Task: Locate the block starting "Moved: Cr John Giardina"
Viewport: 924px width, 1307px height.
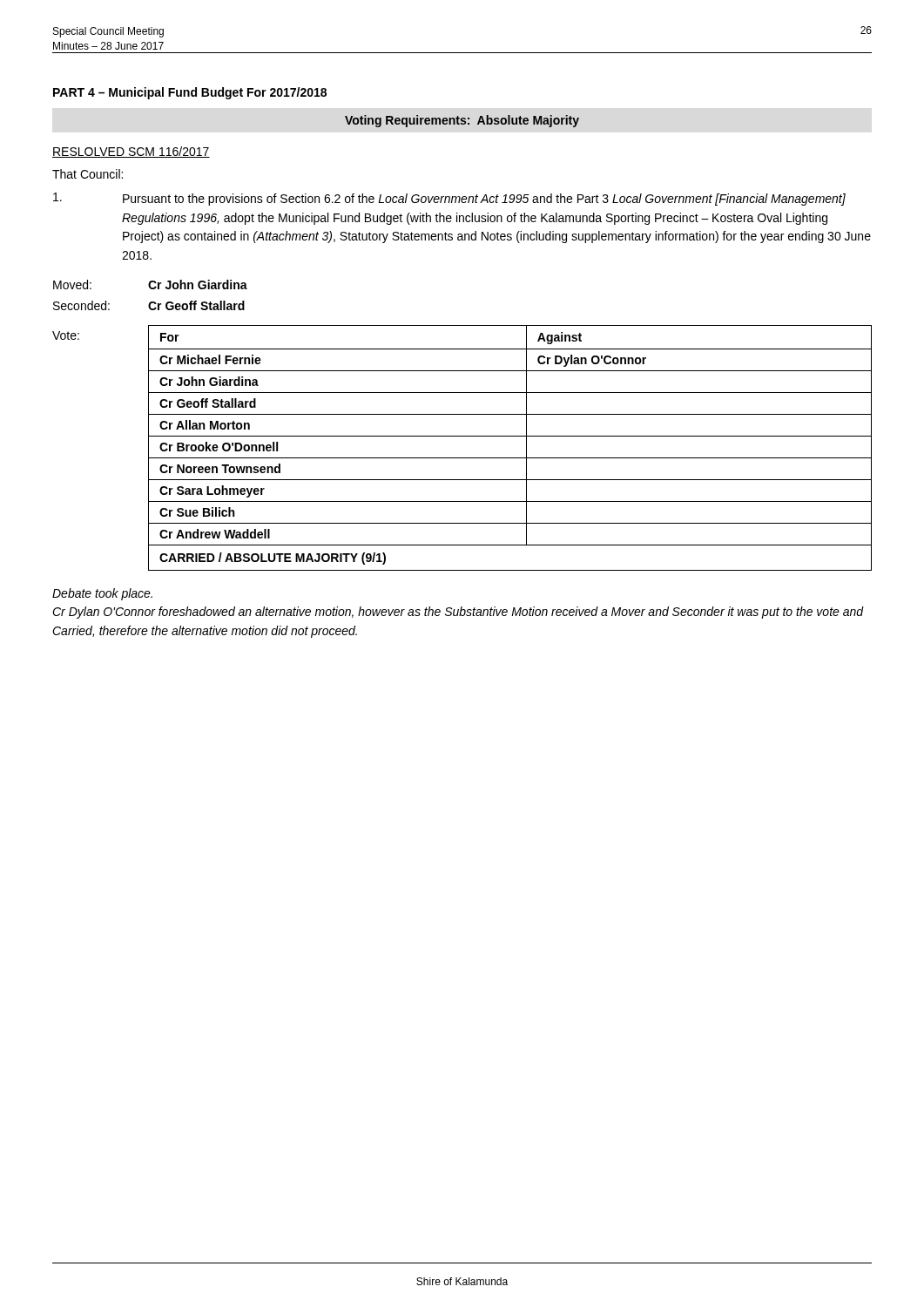Action: point(150,285)
